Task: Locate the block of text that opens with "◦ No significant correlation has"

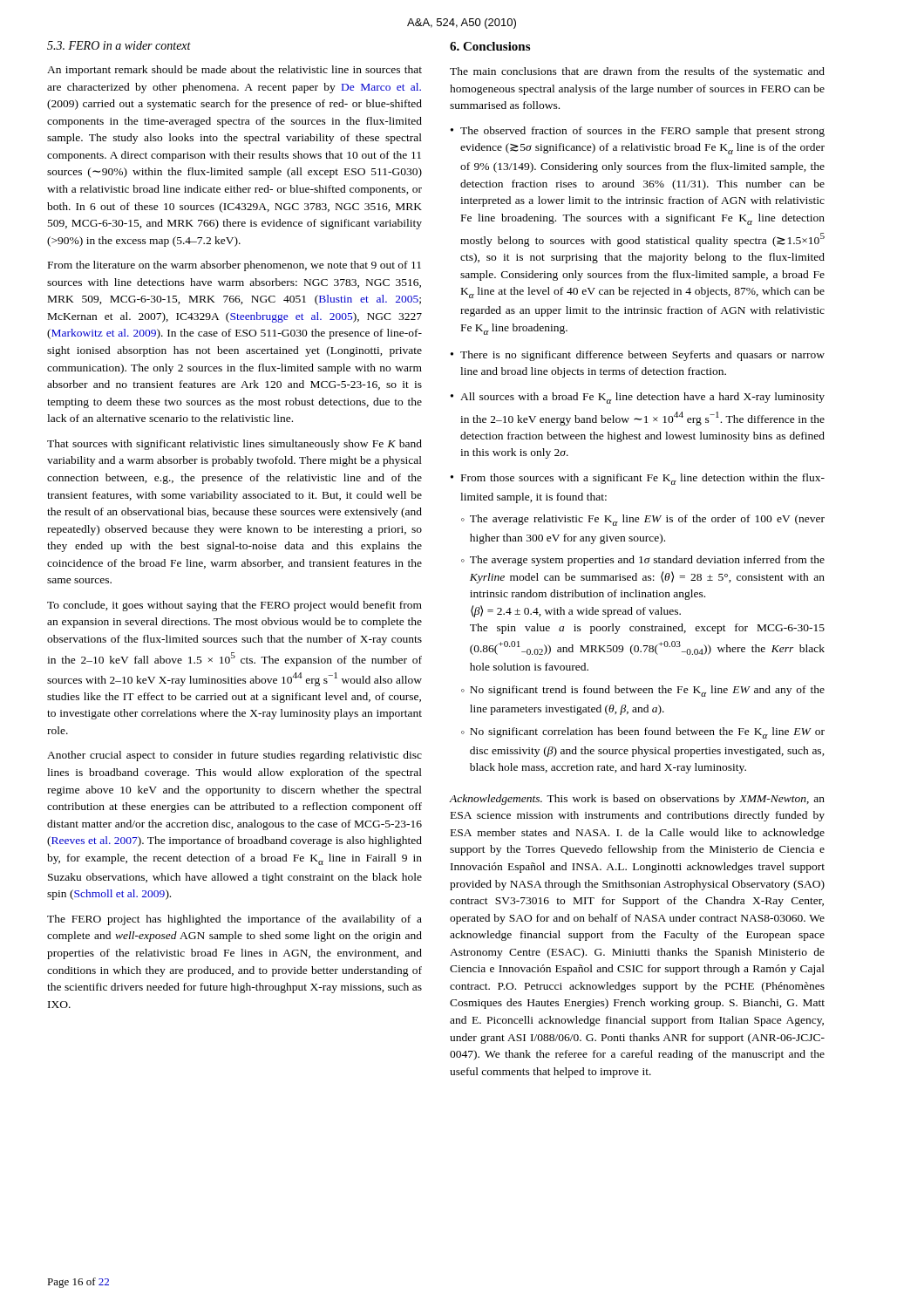Action: pos(642,749)
